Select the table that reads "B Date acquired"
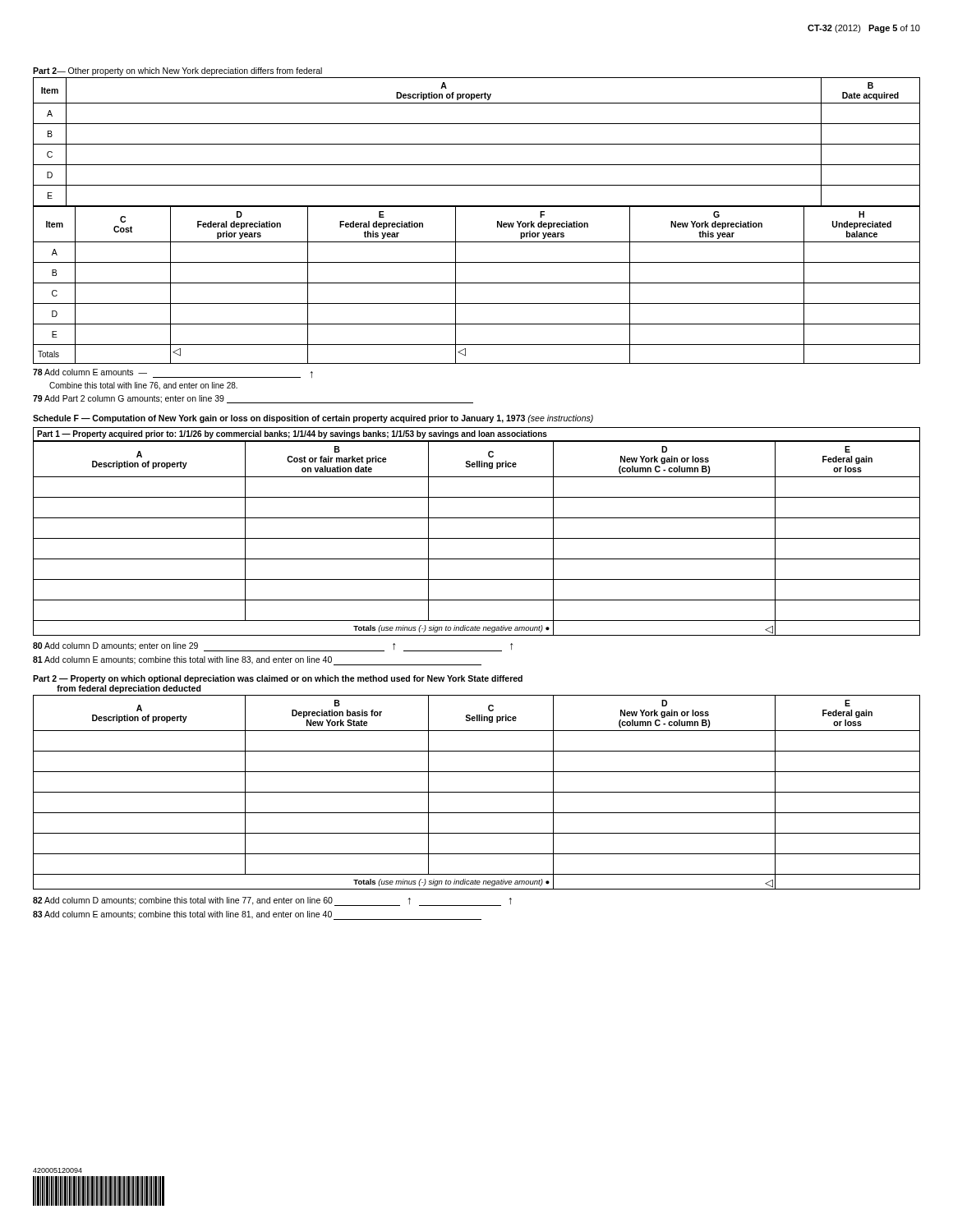953x1232 pixels. pos(476,142)
